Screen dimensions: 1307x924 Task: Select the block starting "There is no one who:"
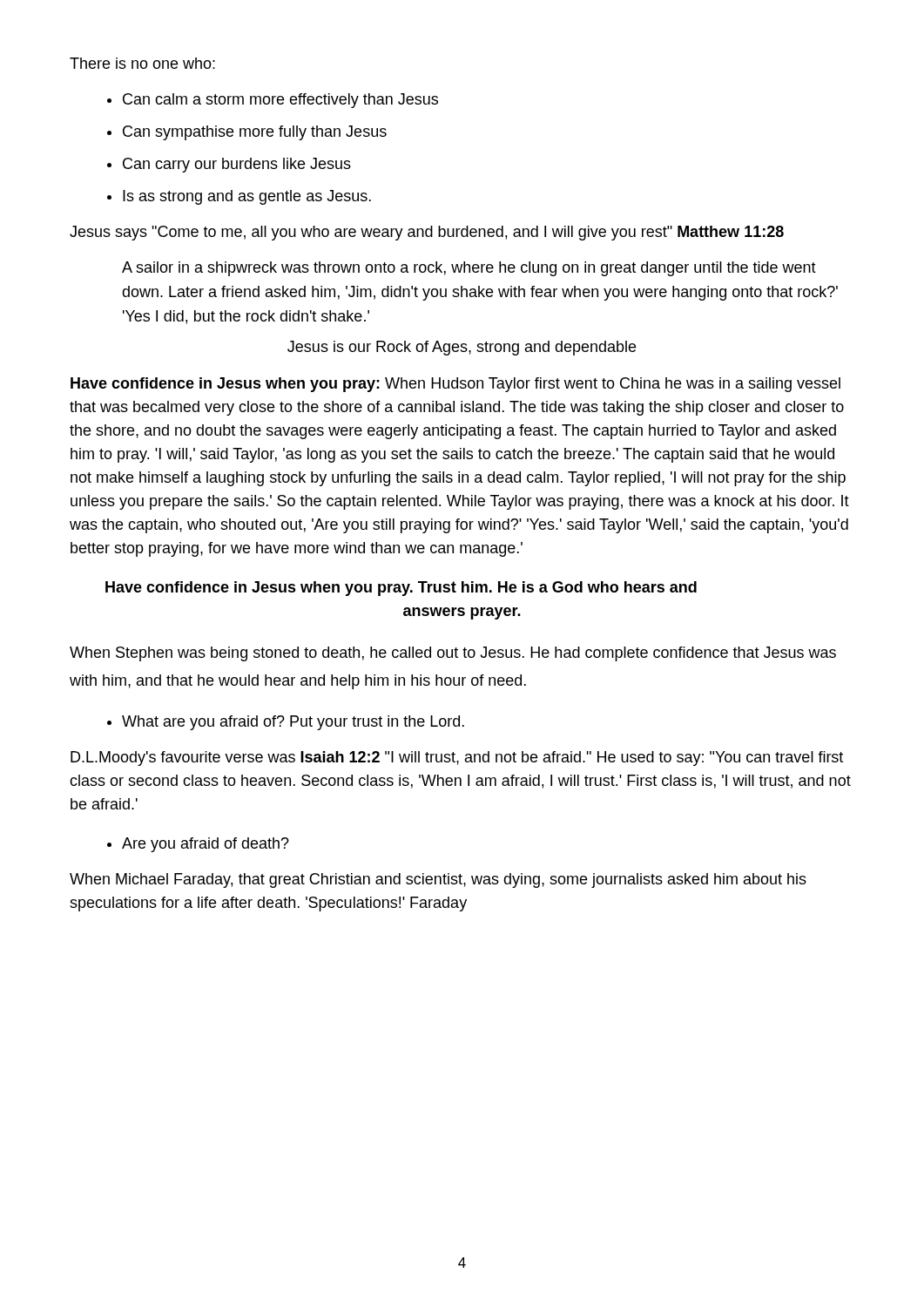143,64
